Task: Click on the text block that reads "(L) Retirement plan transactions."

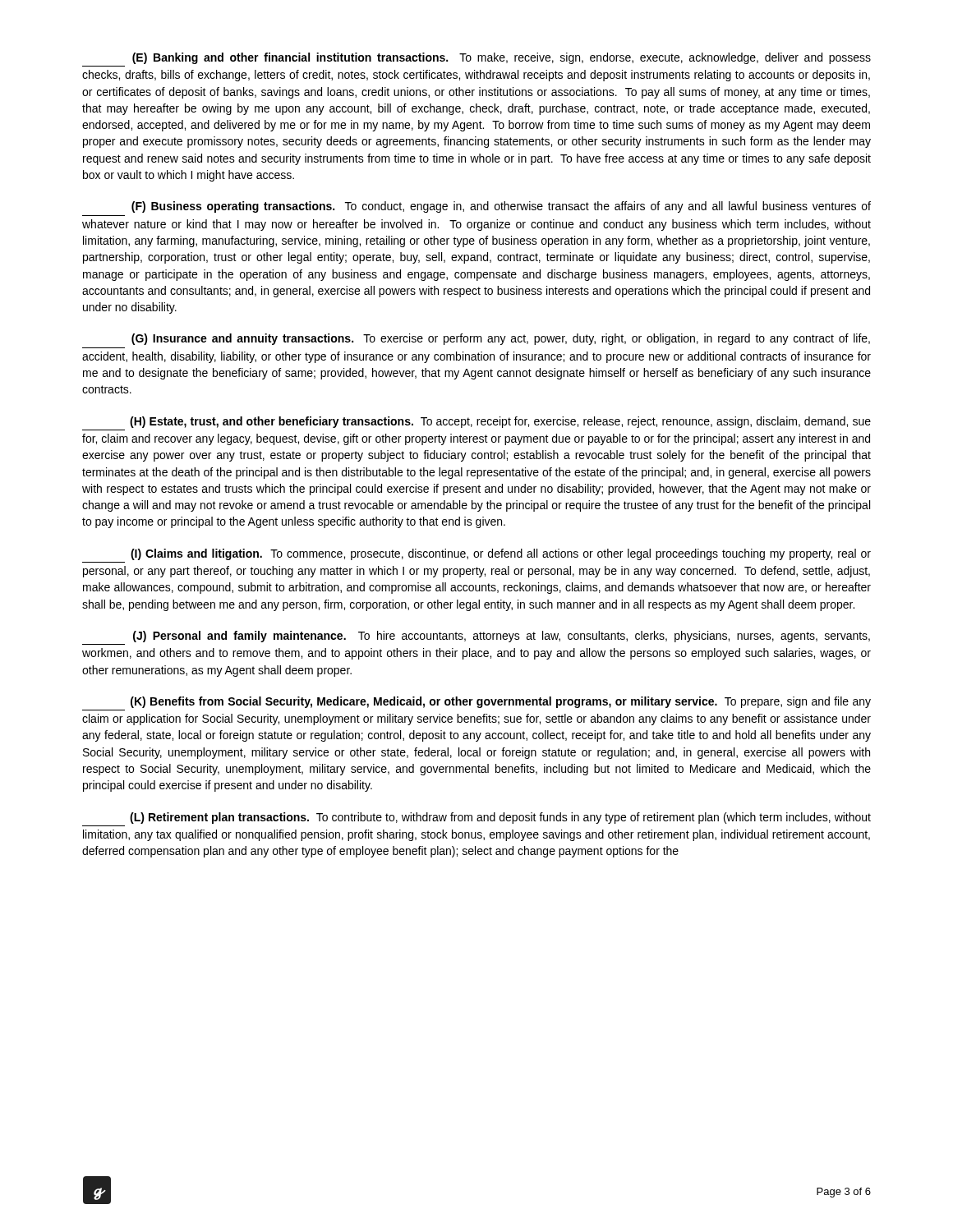Action: coord(476,833)
